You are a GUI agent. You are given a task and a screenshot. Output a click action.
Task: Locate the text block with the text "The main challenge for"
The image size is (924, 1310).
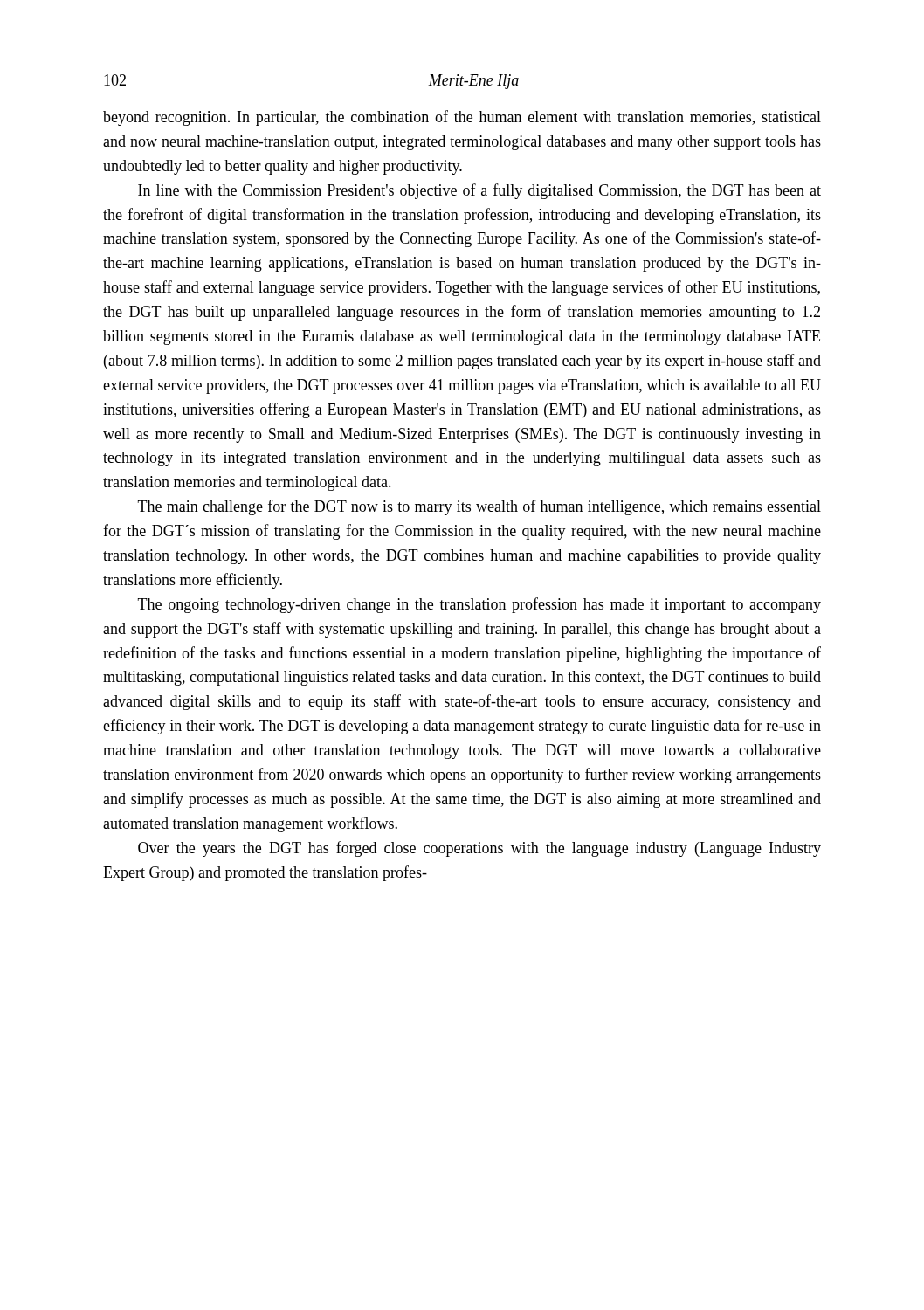pos(462,543)
